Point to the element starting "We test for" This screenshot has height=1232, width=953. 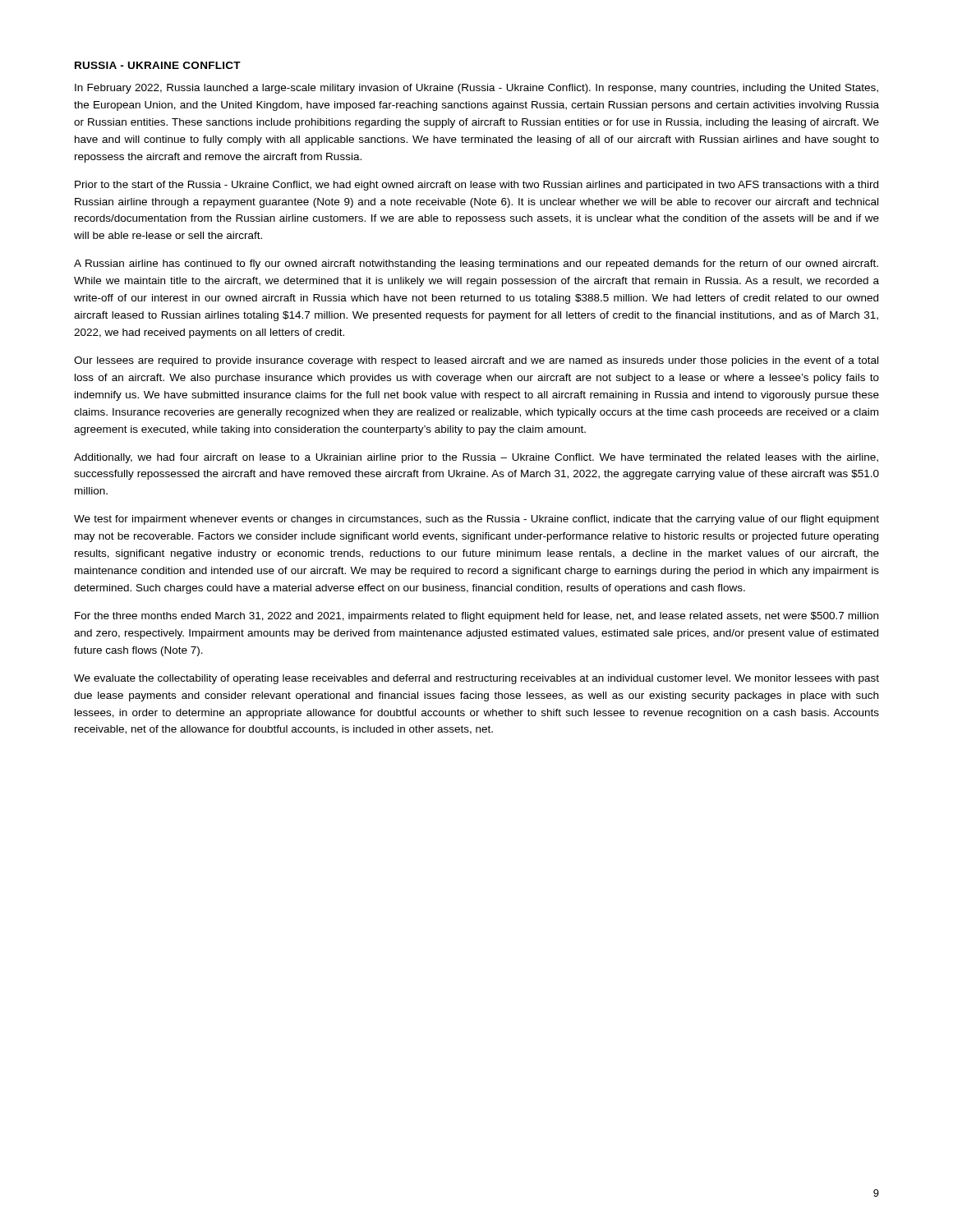[x=476, y=553]
